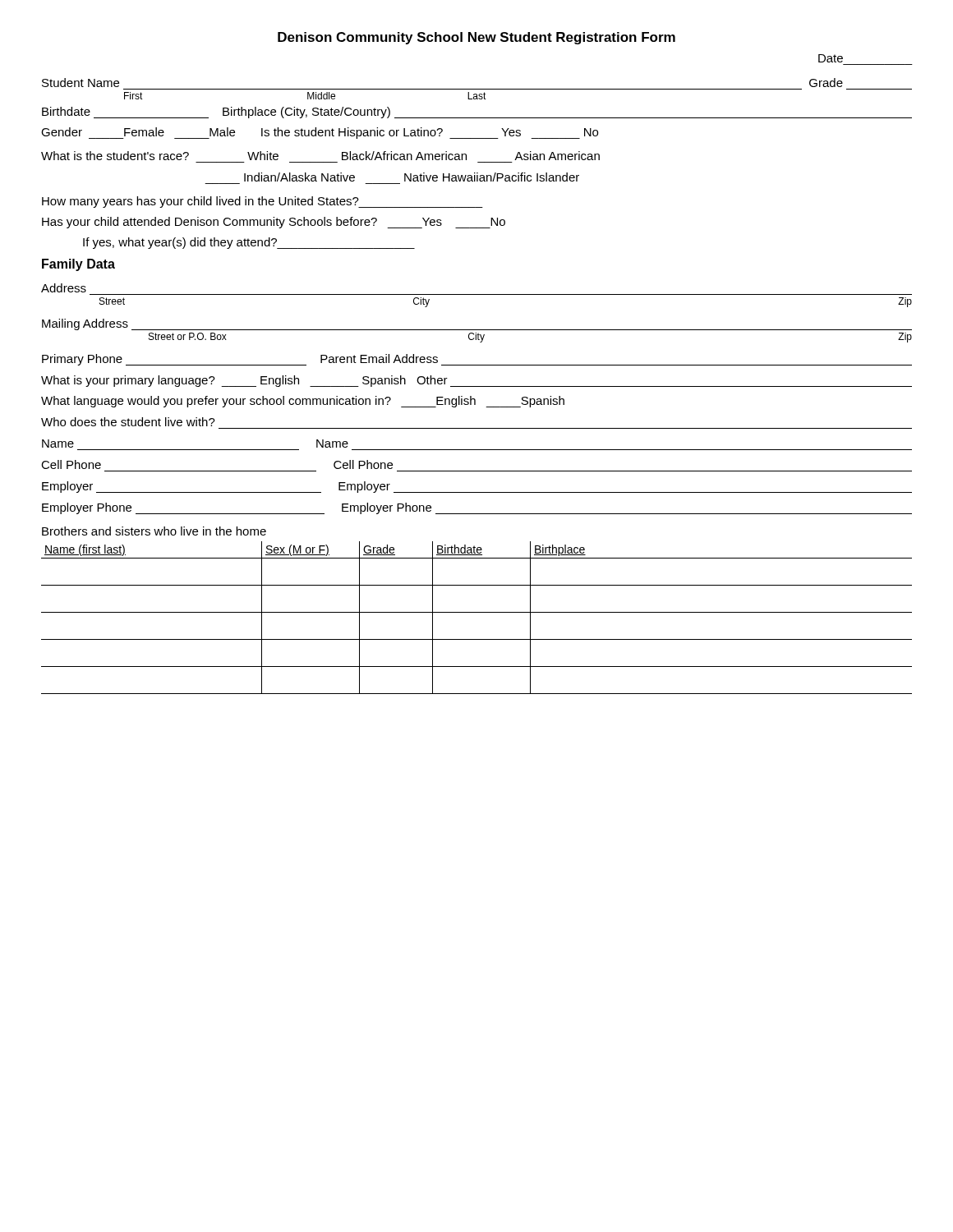Select the text block with the text "Mailing Address Street or P.O. Box City"
Viewport: 953px width, 1232px height.
pyautogui.click(x=476, y=329)
